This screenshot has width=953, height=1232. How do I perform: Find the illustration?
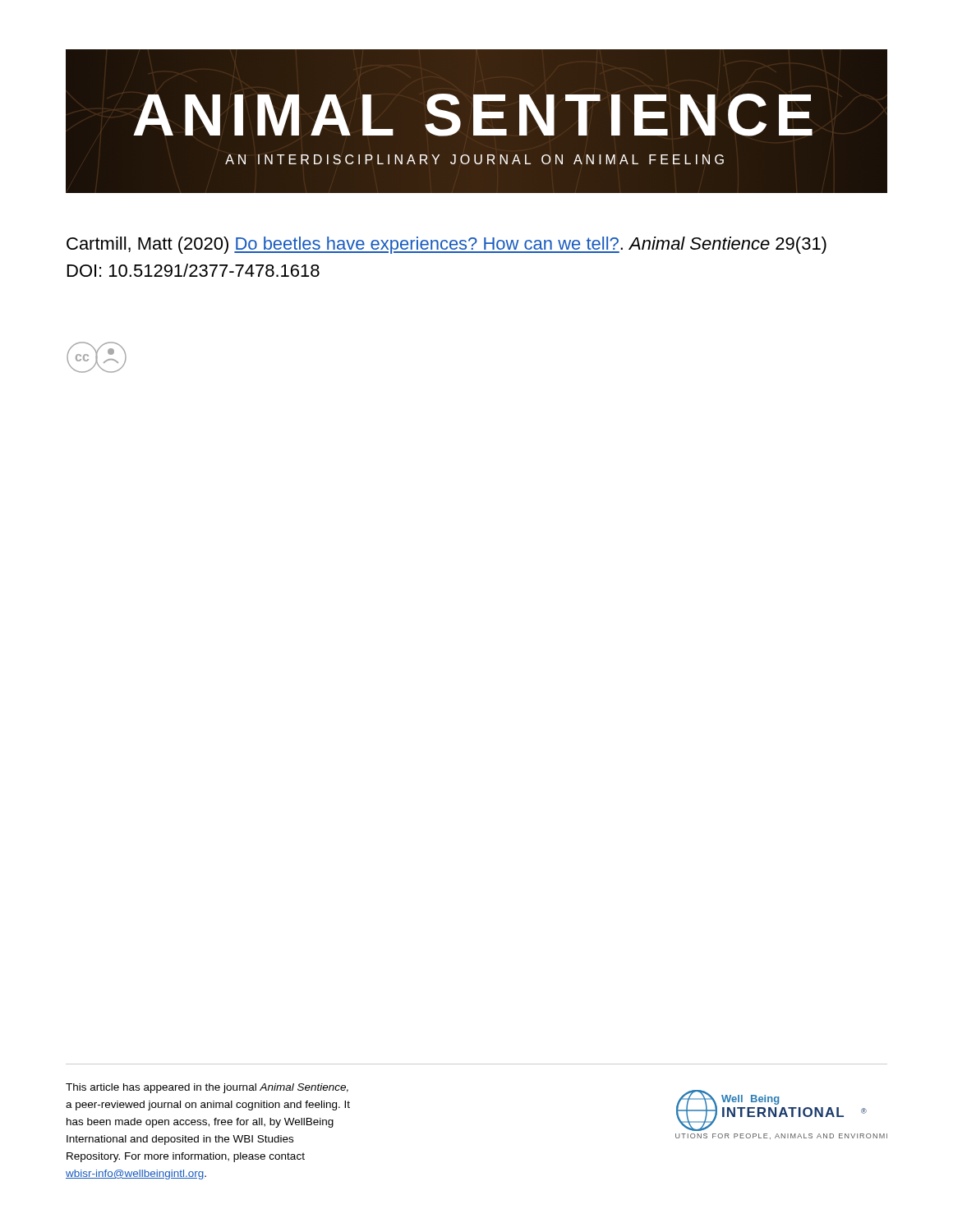click(476, 121)
